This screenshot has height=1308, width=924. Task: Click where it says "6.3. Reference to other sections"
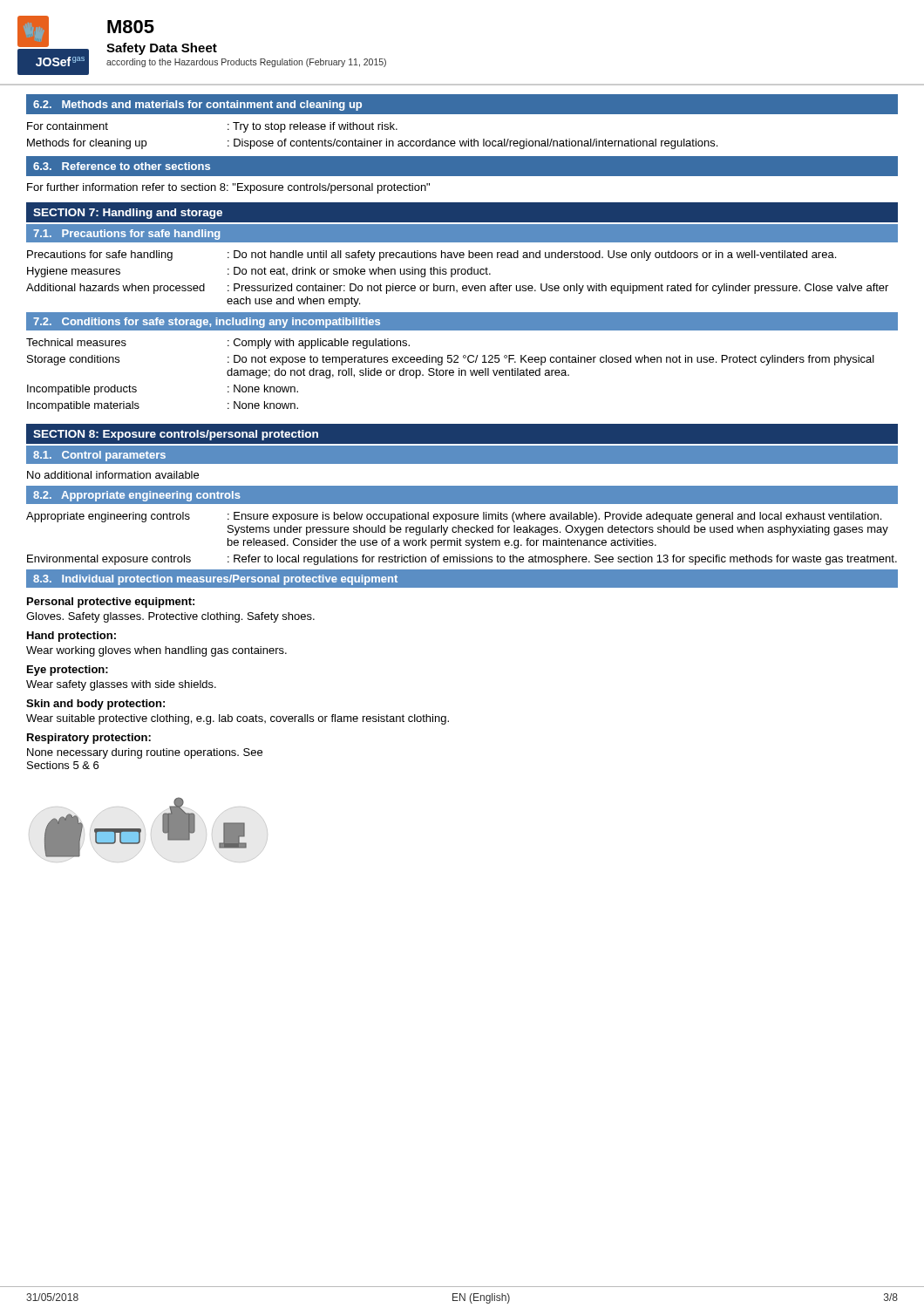[x=462, y=166]
